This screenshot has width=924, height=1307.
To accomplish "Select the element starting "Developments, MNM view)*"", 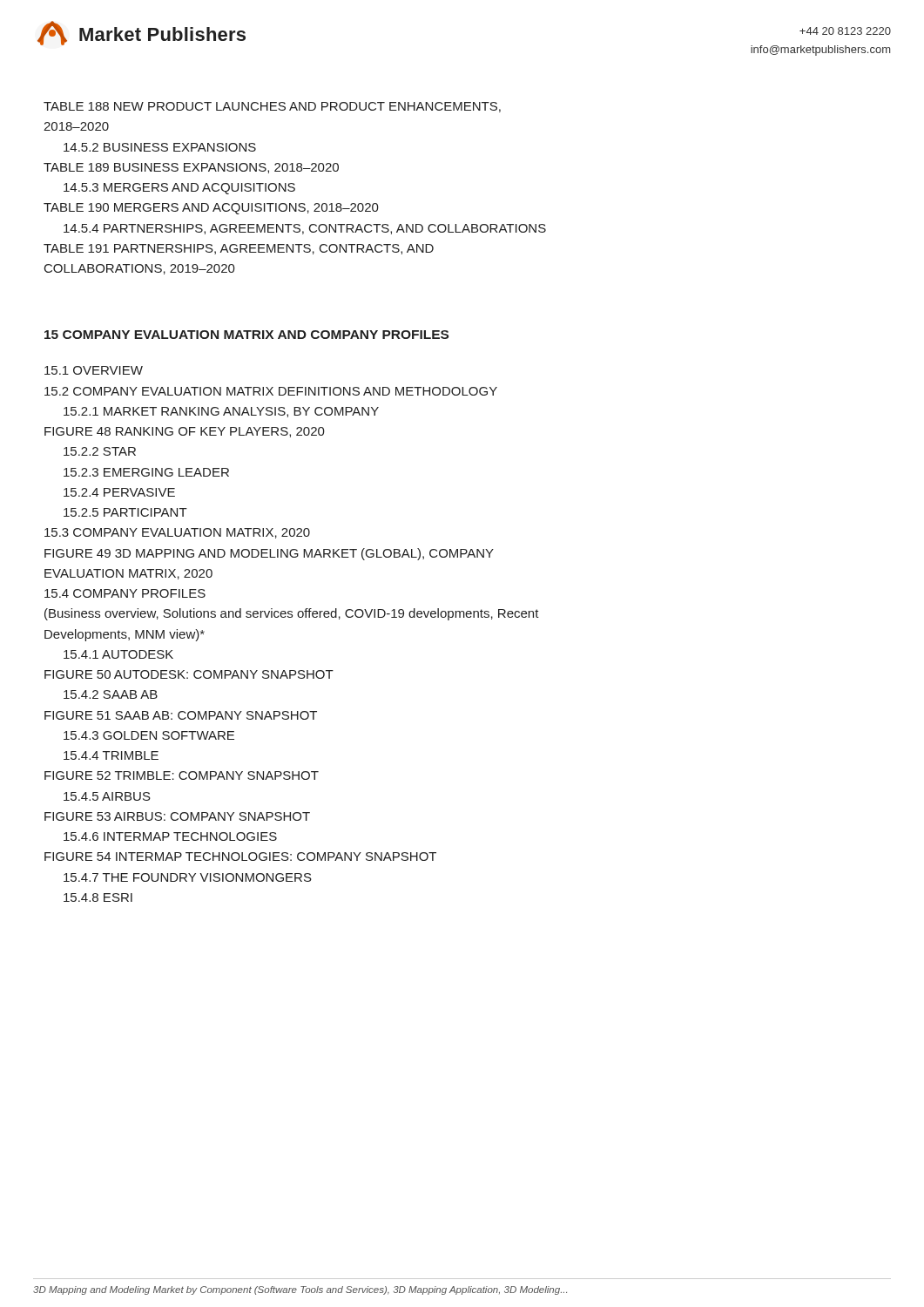I will pos(124,633).
